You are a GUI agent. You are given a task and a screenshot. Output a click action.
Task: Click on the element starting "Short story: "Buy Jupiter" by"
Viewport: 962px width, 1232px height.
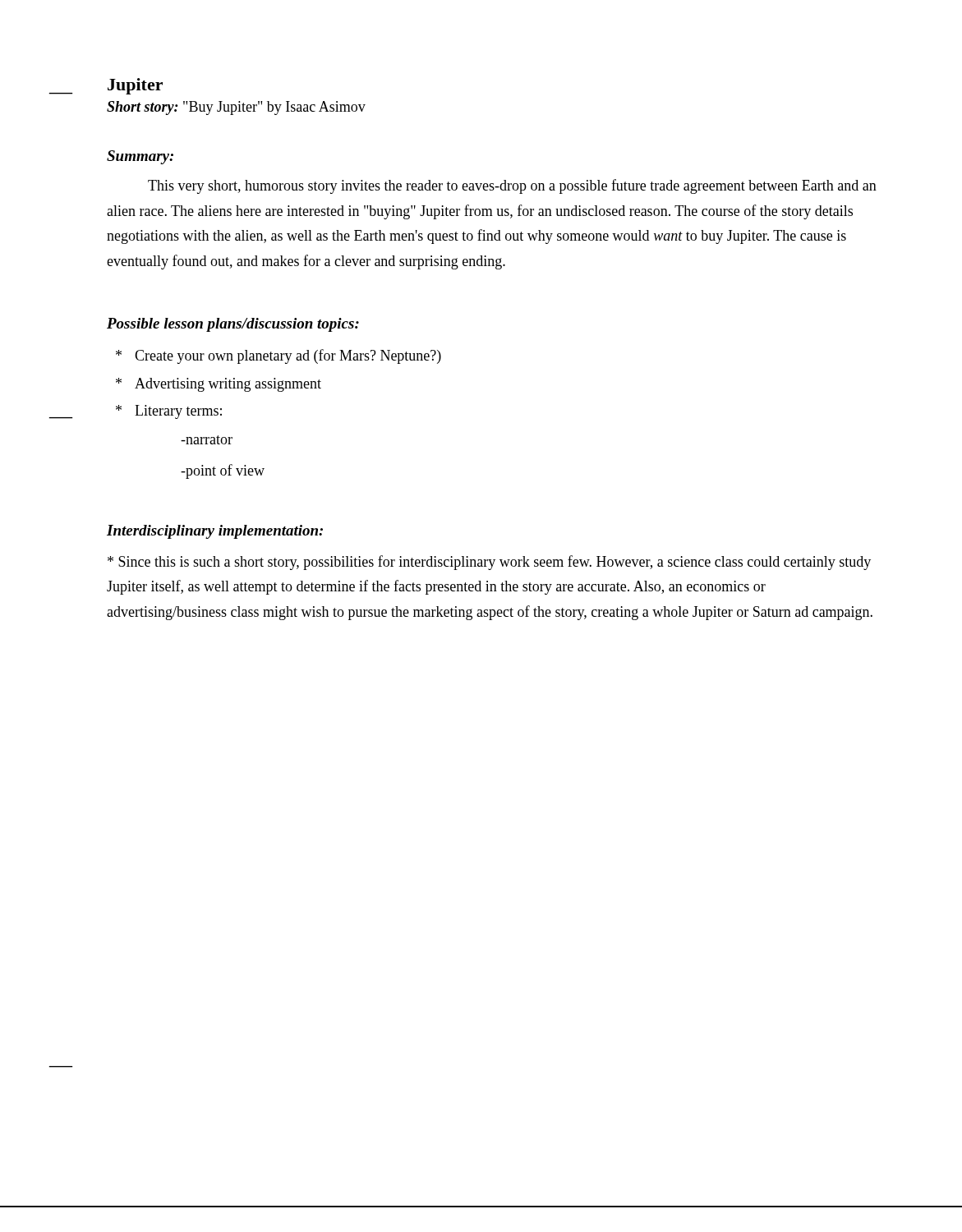click(236, 107)
